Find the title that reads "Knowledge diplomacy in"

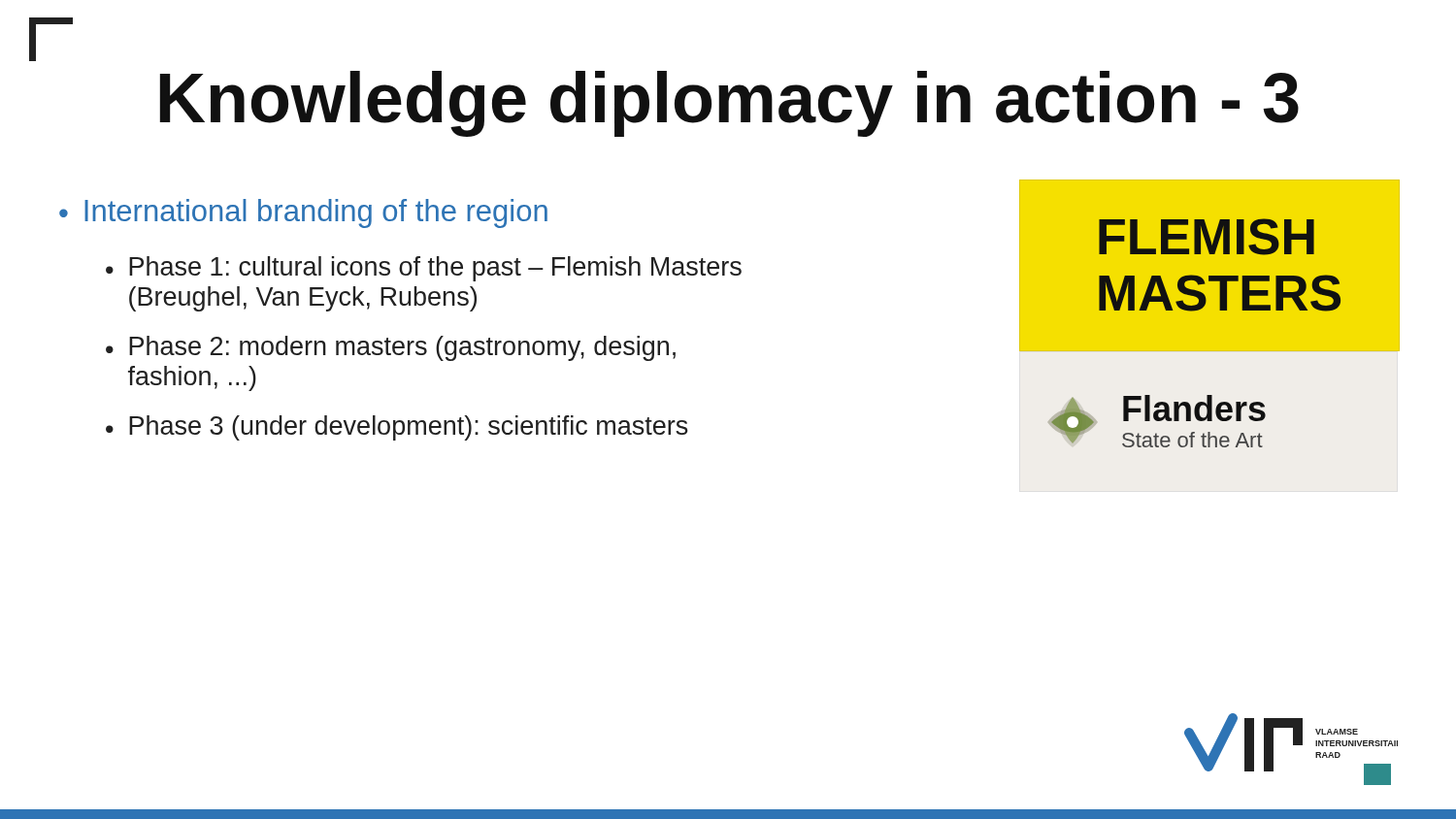[x=728, y=98]
